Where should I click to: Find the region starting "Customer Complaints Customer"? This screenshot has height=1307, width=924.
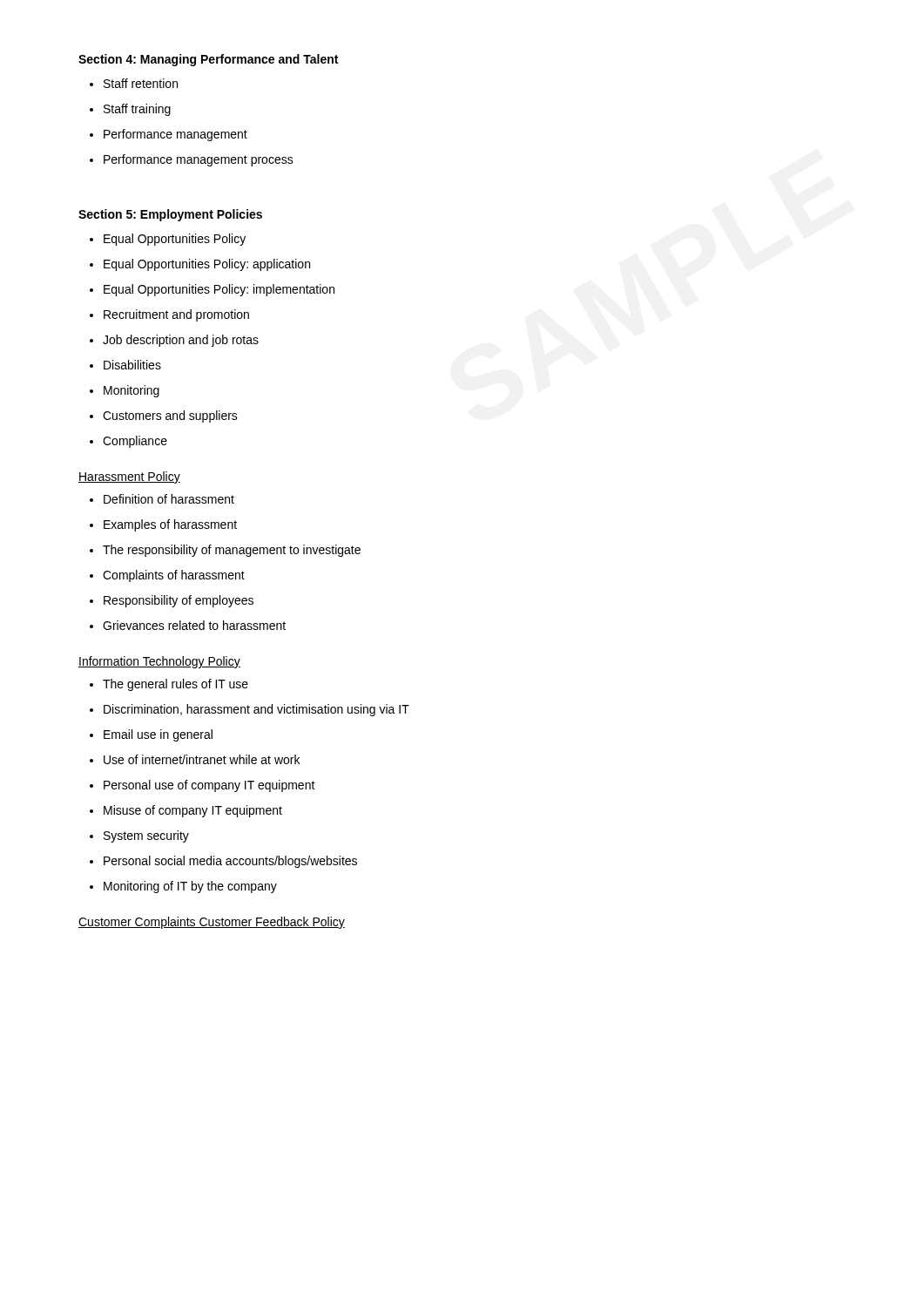tap(212, 923)
